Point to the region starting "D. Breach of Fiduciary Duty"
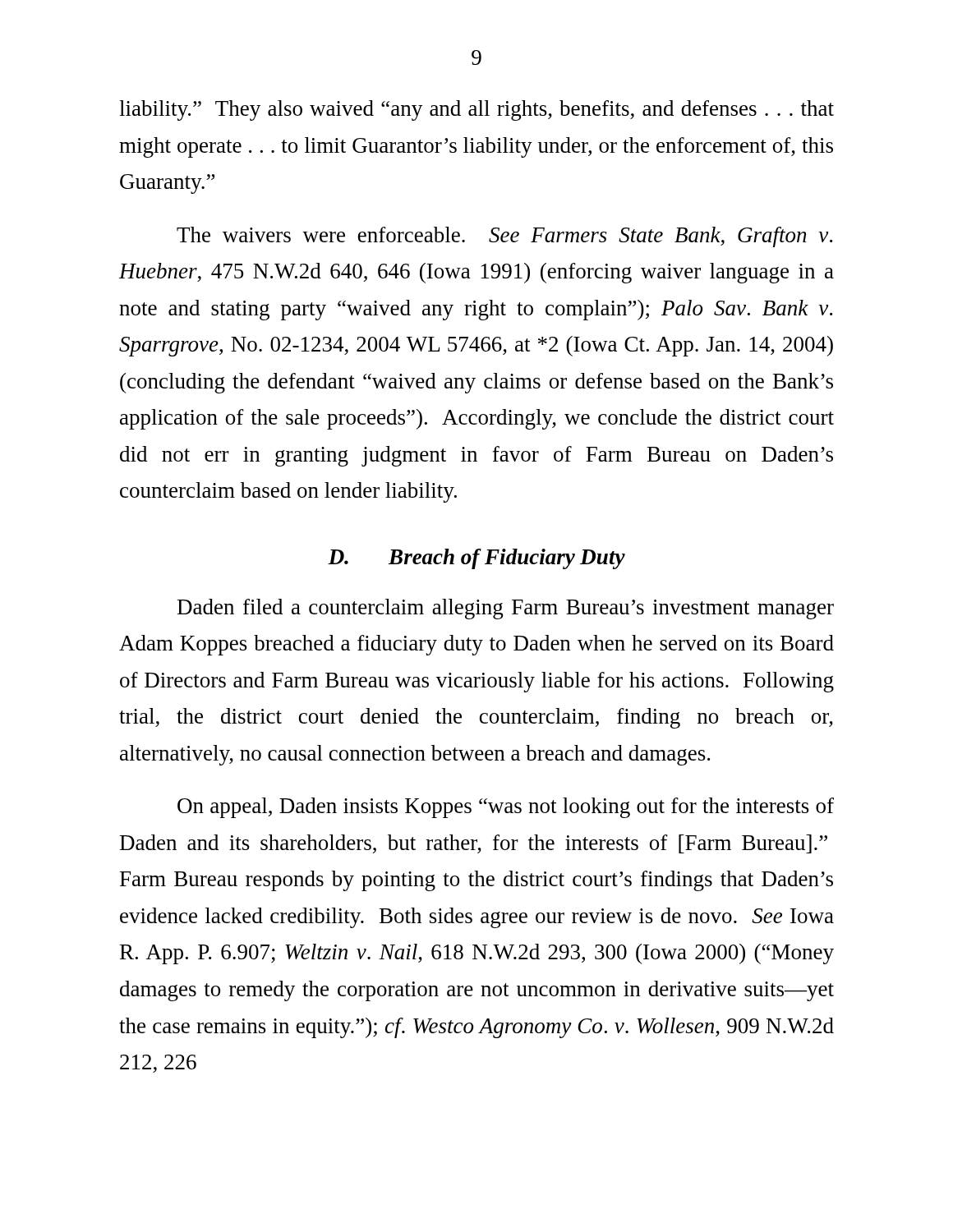This screenshot has height=1232, width=953. pyautogui.click(x=476, y=557)
